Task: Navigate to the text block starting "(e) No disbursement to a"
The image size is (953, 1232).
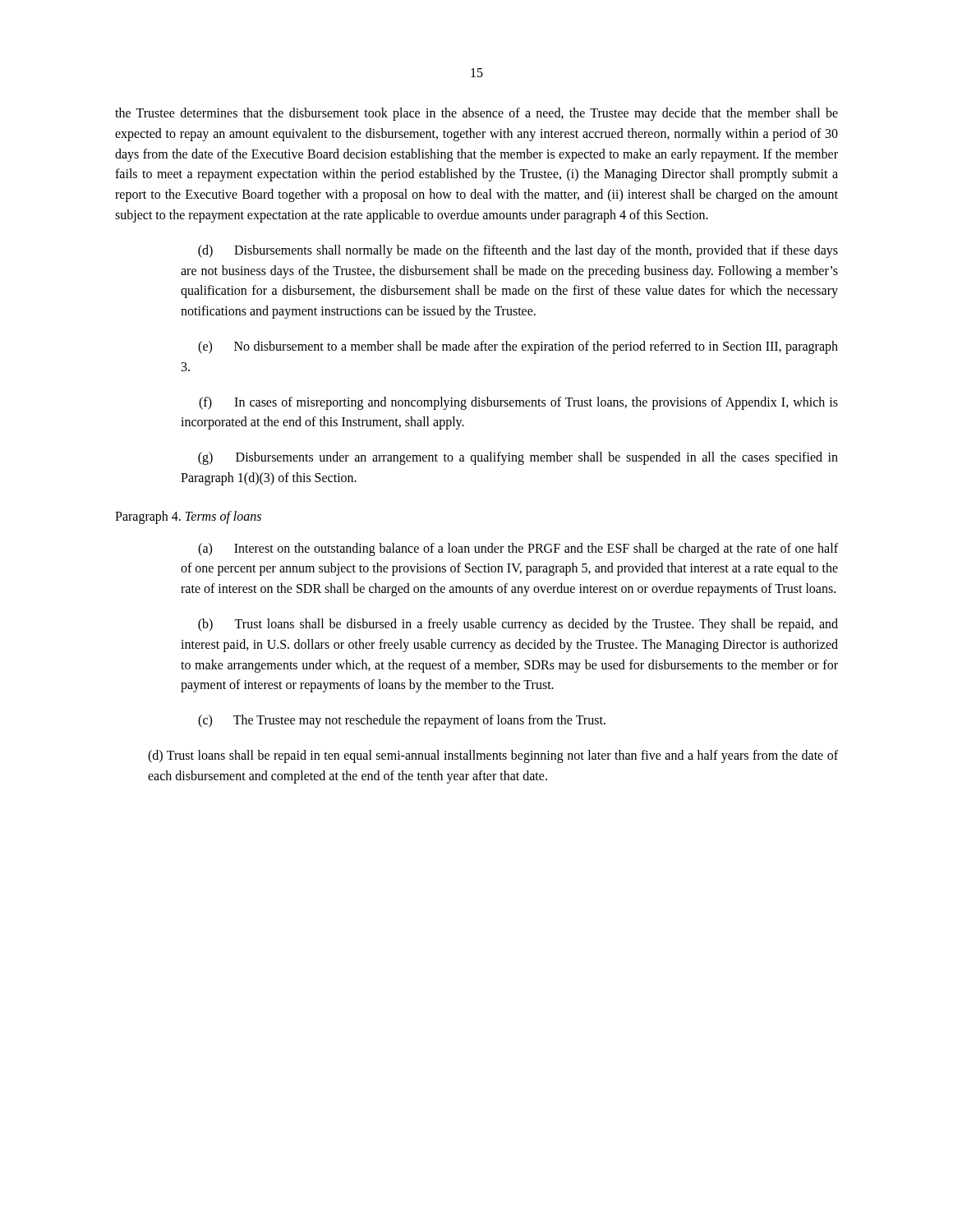Action: click(x=509, y=355)
